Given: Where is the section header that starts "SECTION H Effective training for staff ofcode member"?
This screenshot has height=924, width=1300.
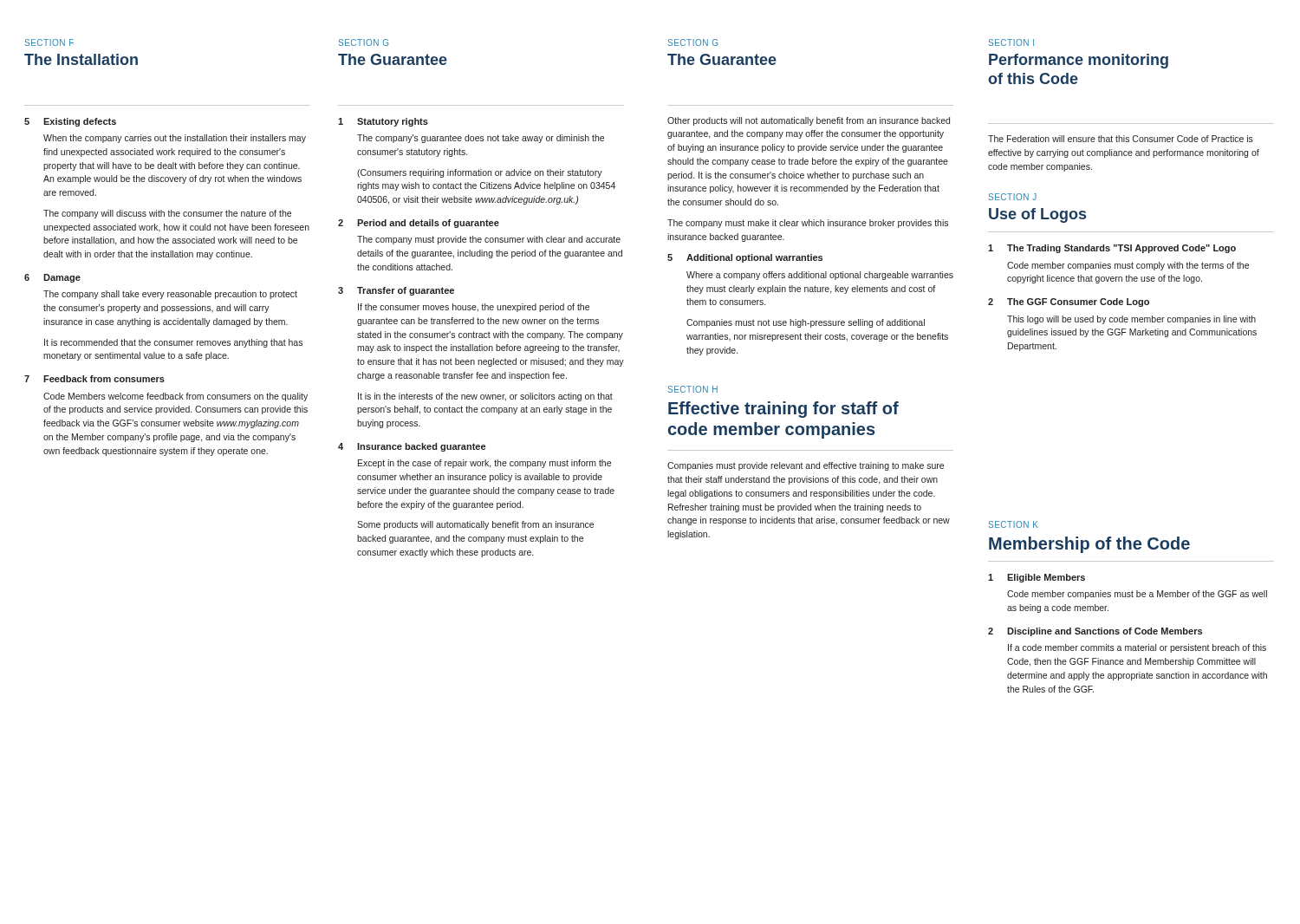Looking at the screenshot, I should tap(810, 412).
